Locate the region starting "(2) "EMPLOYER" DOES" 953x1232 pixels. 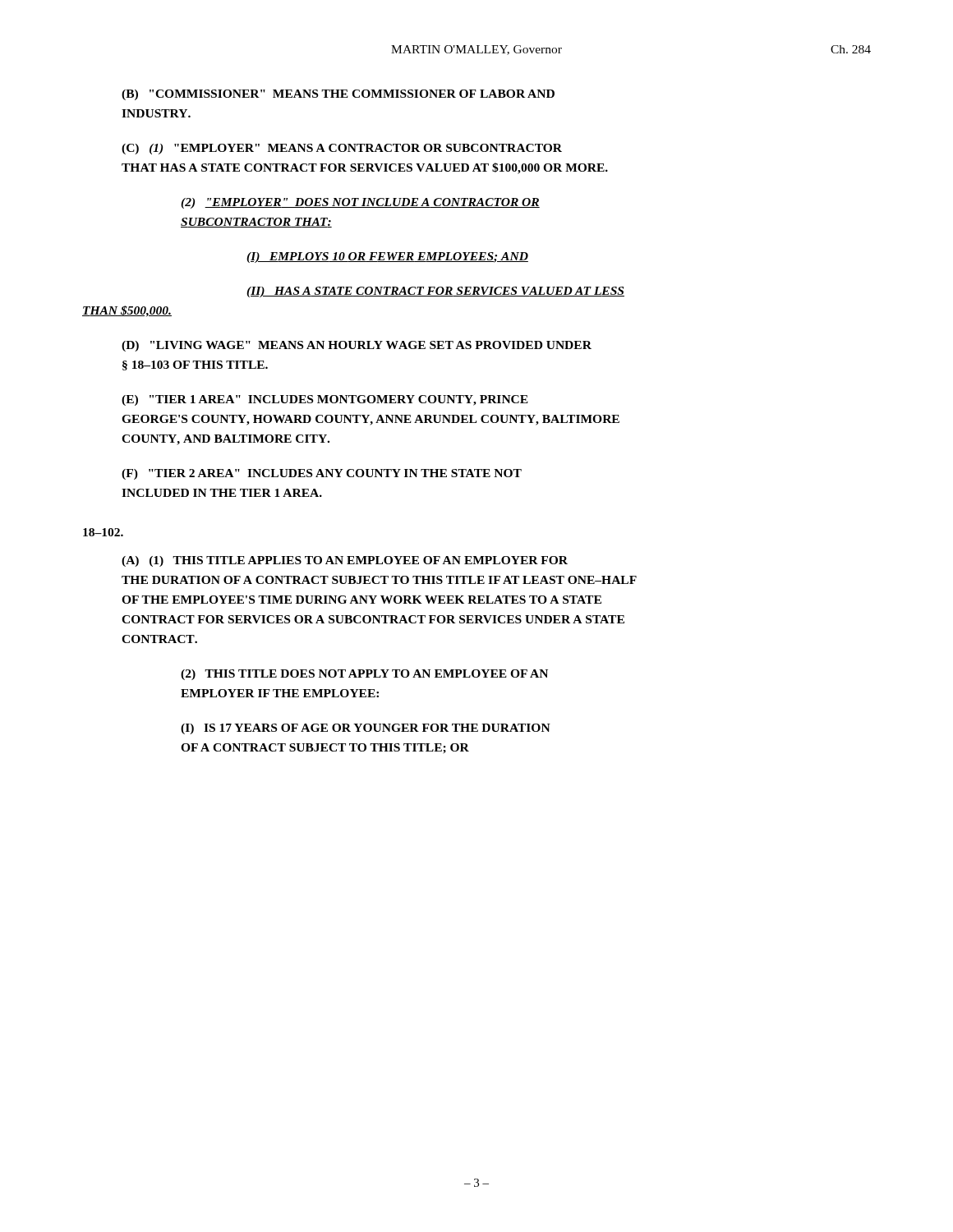[360, 212]
